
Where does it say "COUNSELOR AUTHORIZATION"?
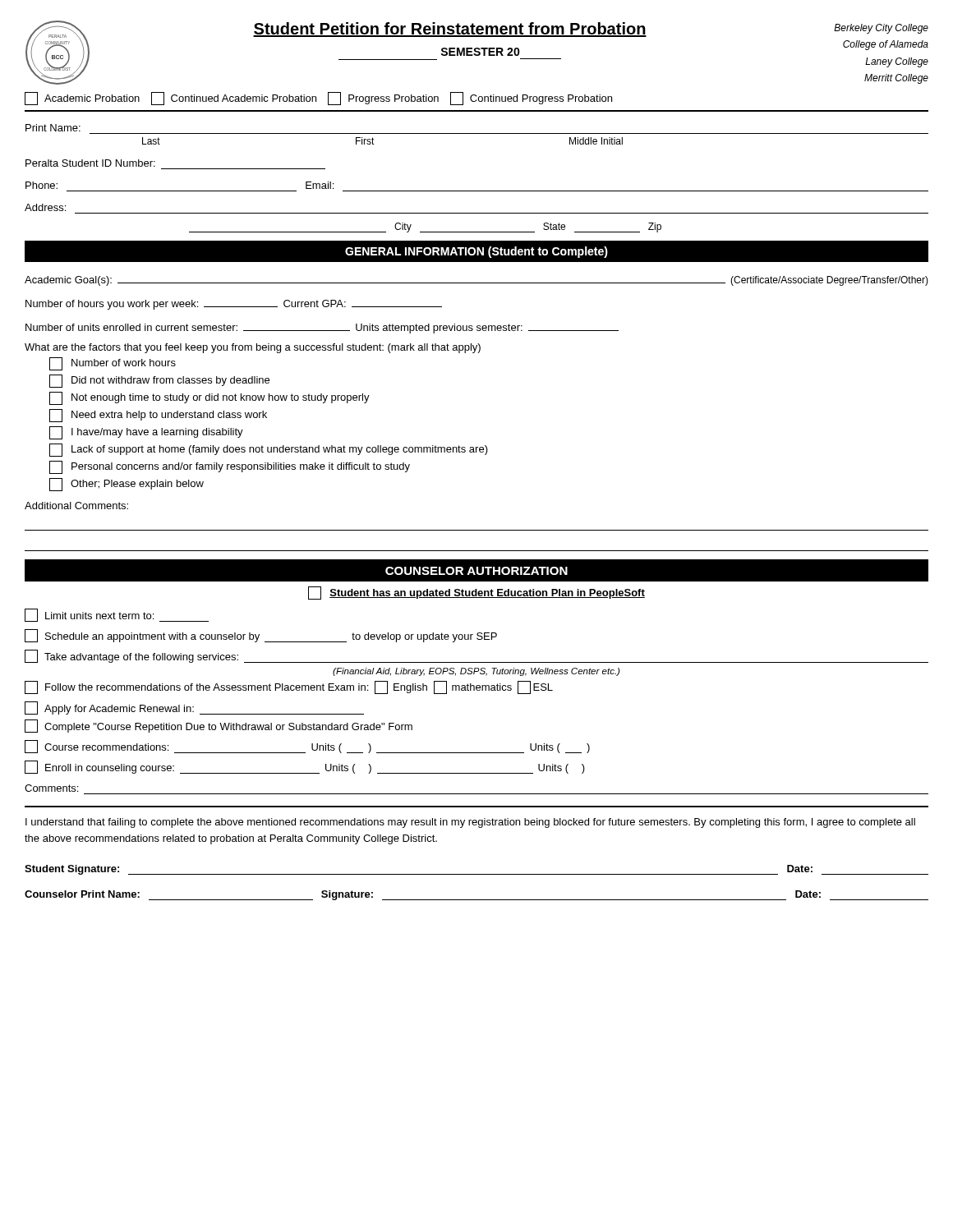coord(476,570)
